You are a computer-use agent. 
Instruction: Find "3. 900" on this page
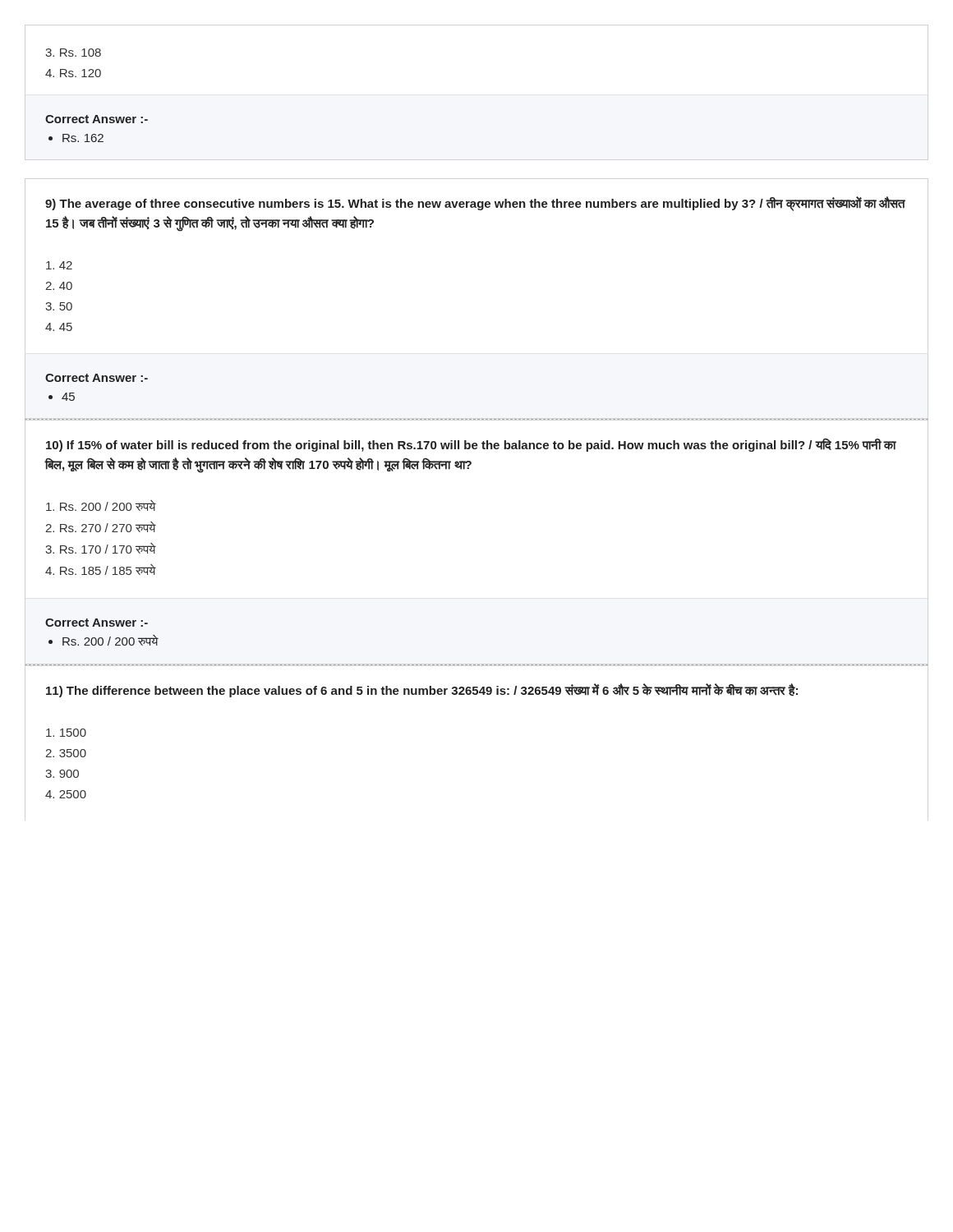coord(62,773)
